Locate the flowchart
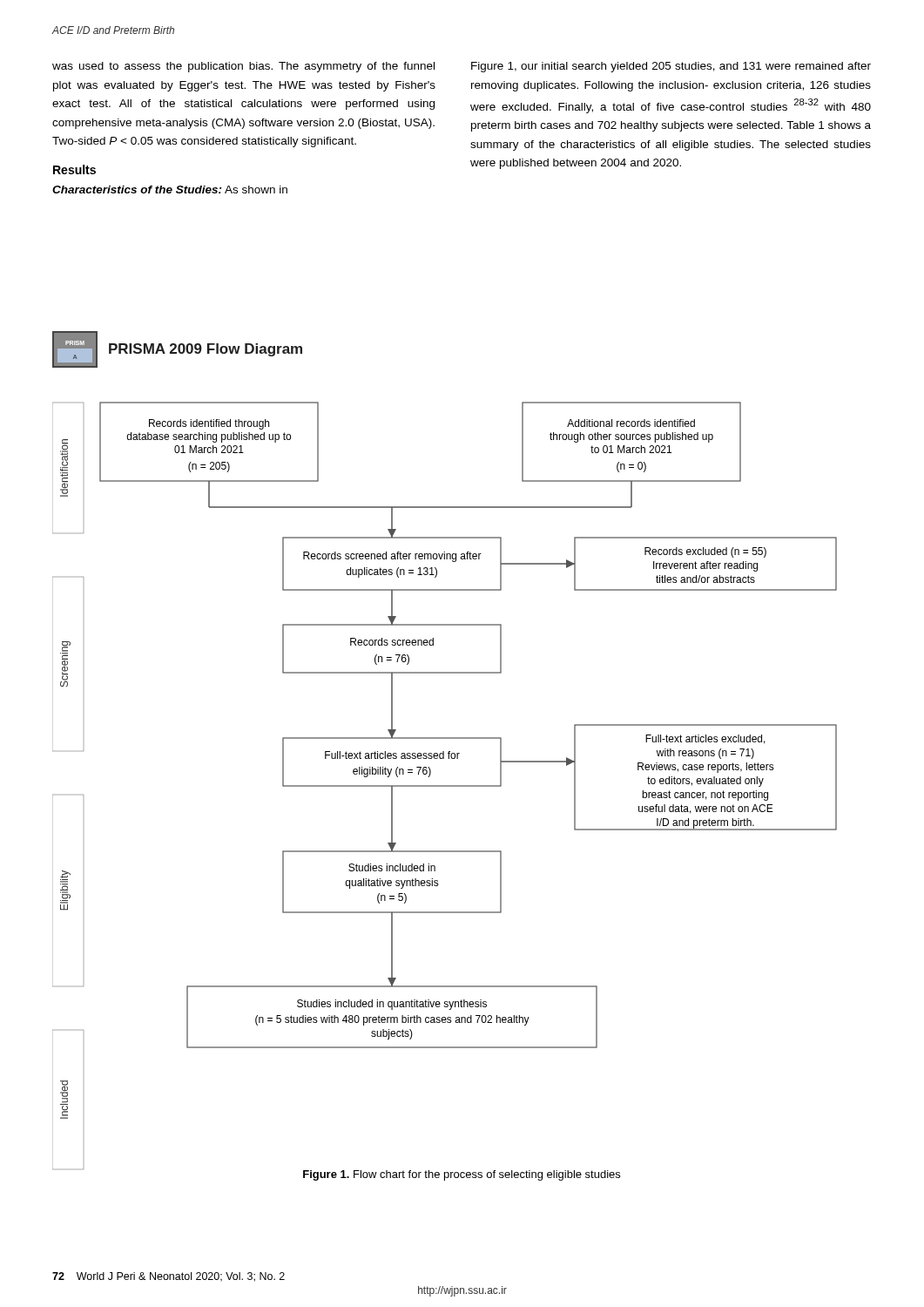This screenshot has height=1307, width=924. 462,777
